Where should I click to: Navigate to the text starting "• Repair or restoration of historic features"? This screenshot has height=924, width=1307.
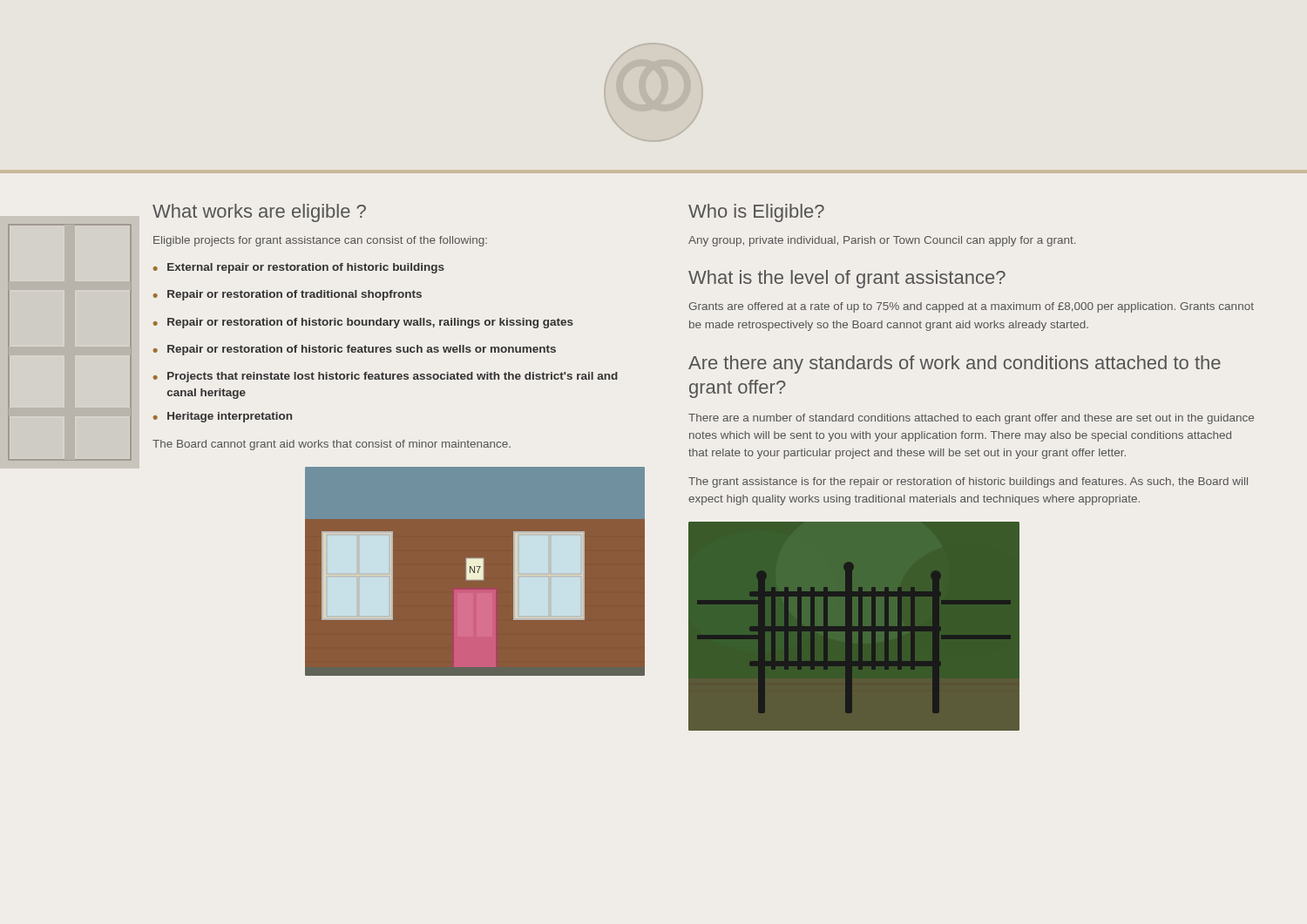pos(386,351)
